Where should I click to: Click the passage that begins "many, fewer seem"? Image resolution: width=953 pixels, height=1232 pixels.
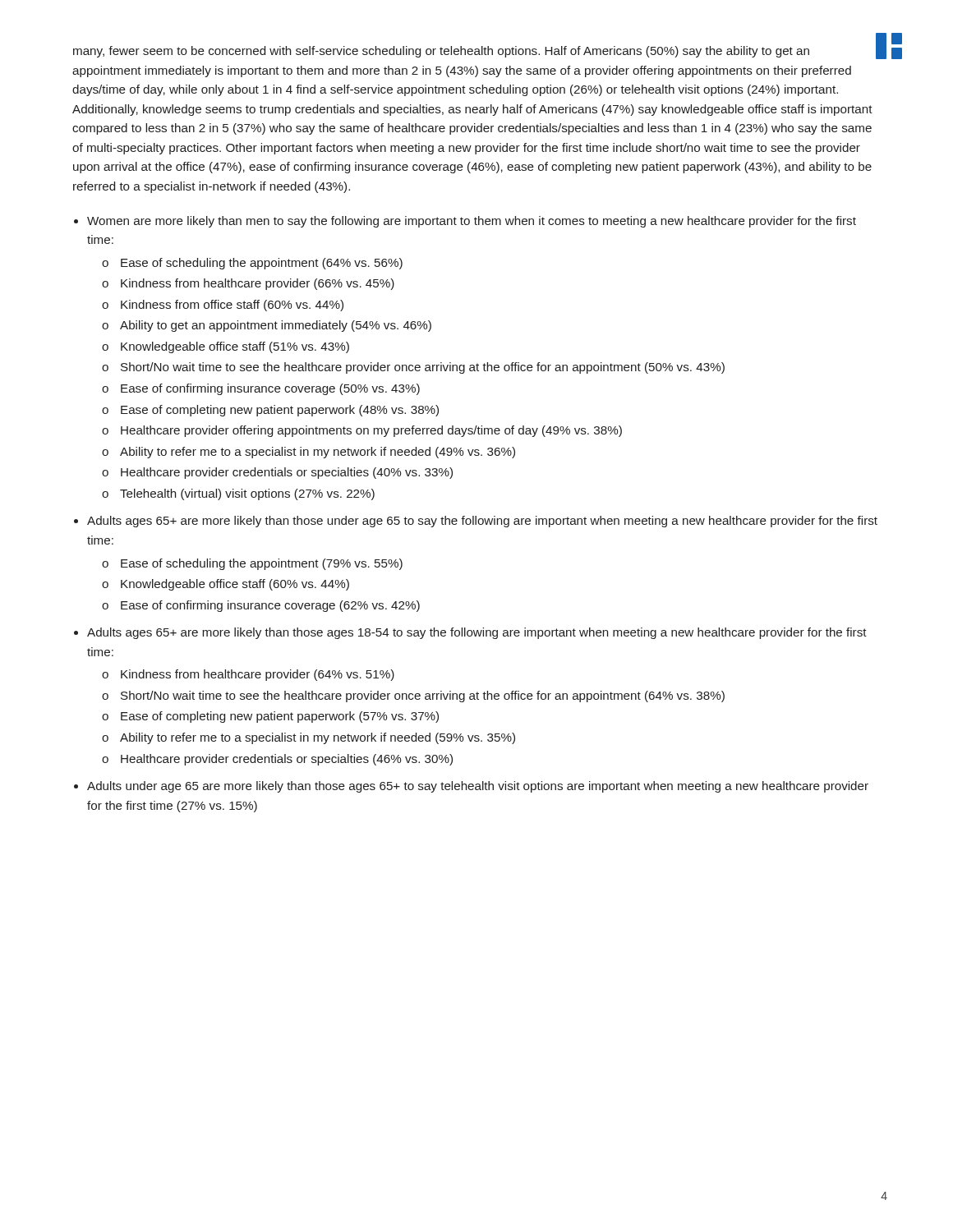point(472,118)
